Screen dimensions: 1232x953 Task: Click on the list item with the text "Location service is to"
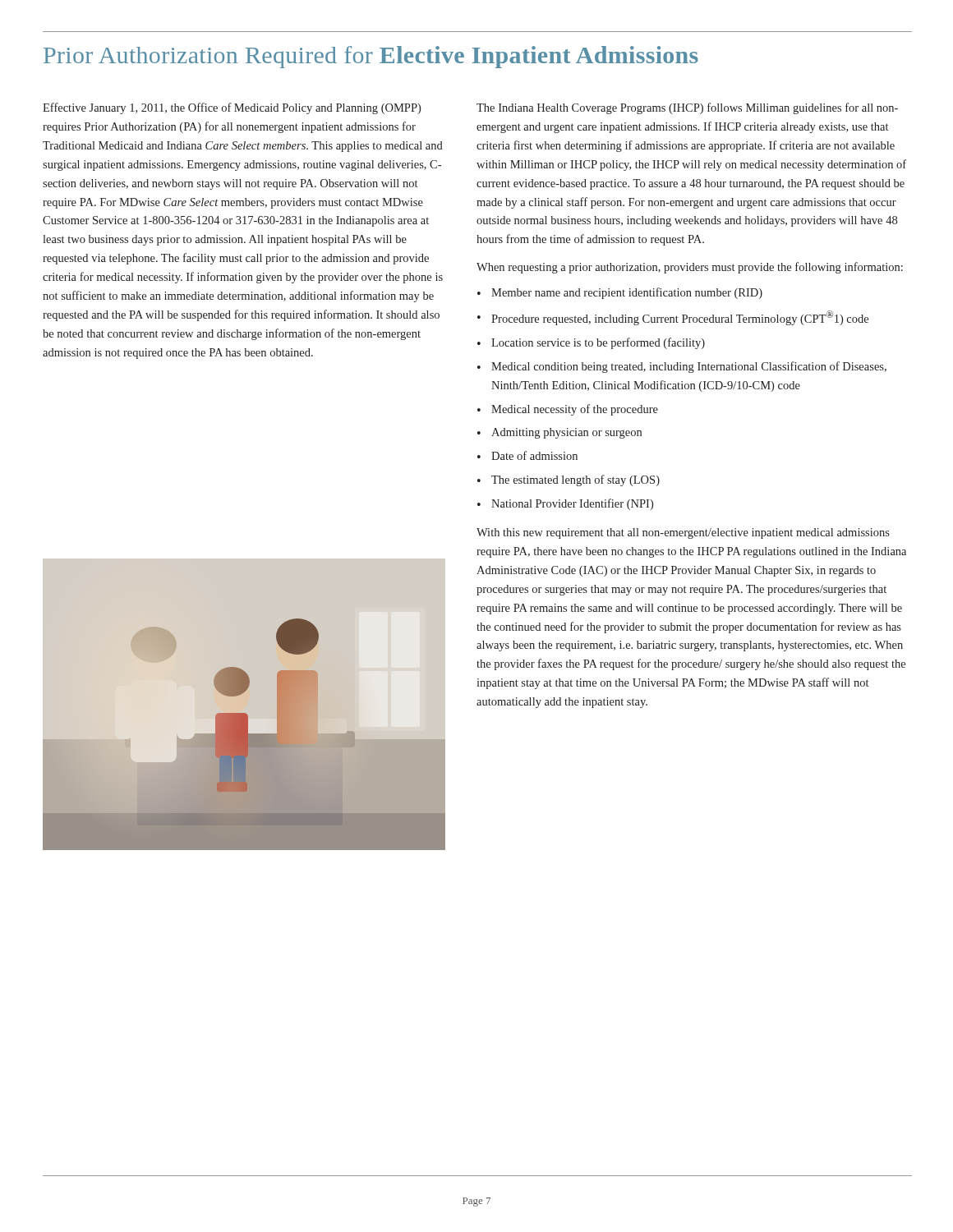(x=598, y=342)
